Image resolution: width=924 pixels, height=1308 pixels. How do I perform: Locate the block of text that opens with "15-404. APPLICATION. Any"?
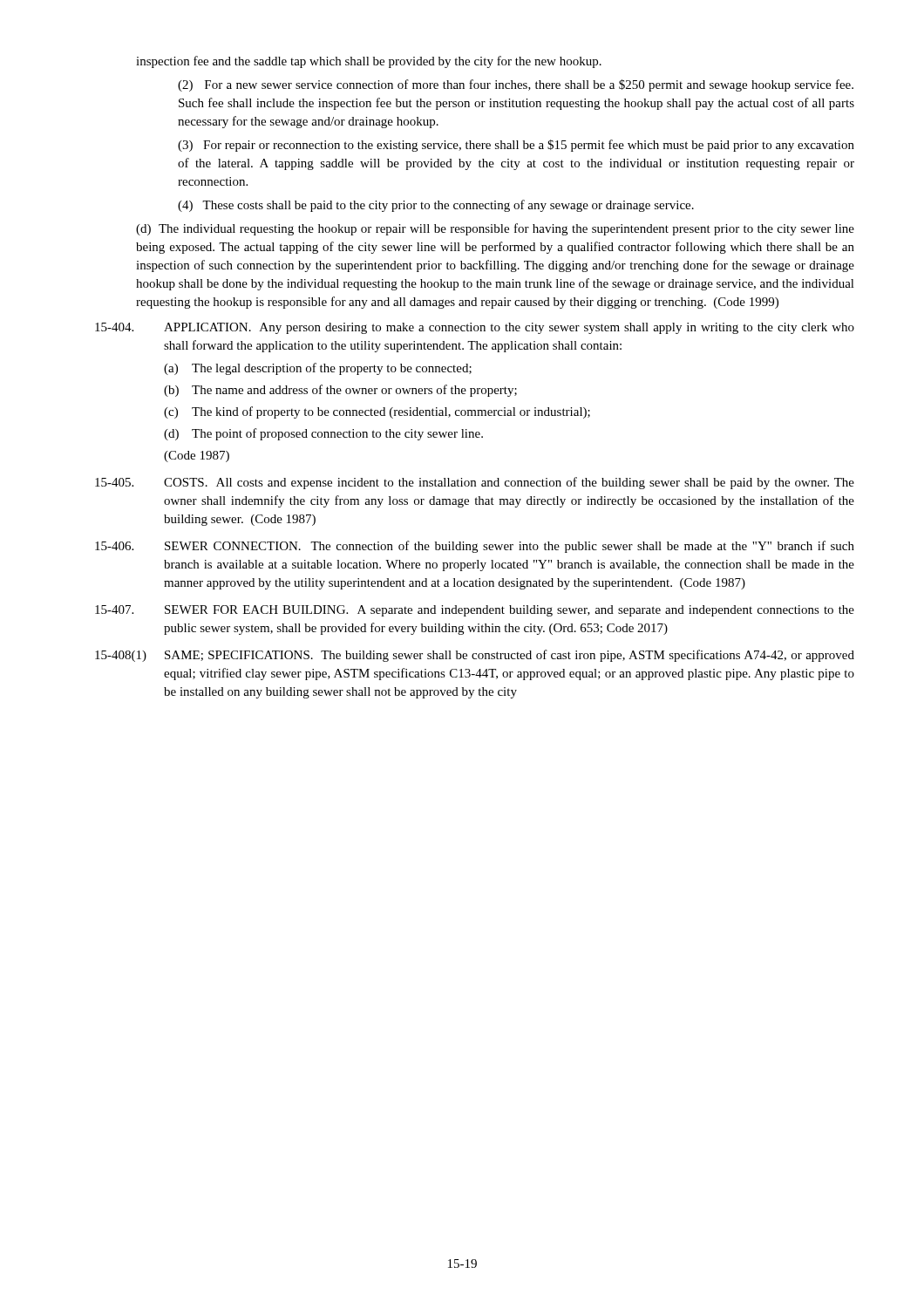pyautogui.click(x=474, y=391)
